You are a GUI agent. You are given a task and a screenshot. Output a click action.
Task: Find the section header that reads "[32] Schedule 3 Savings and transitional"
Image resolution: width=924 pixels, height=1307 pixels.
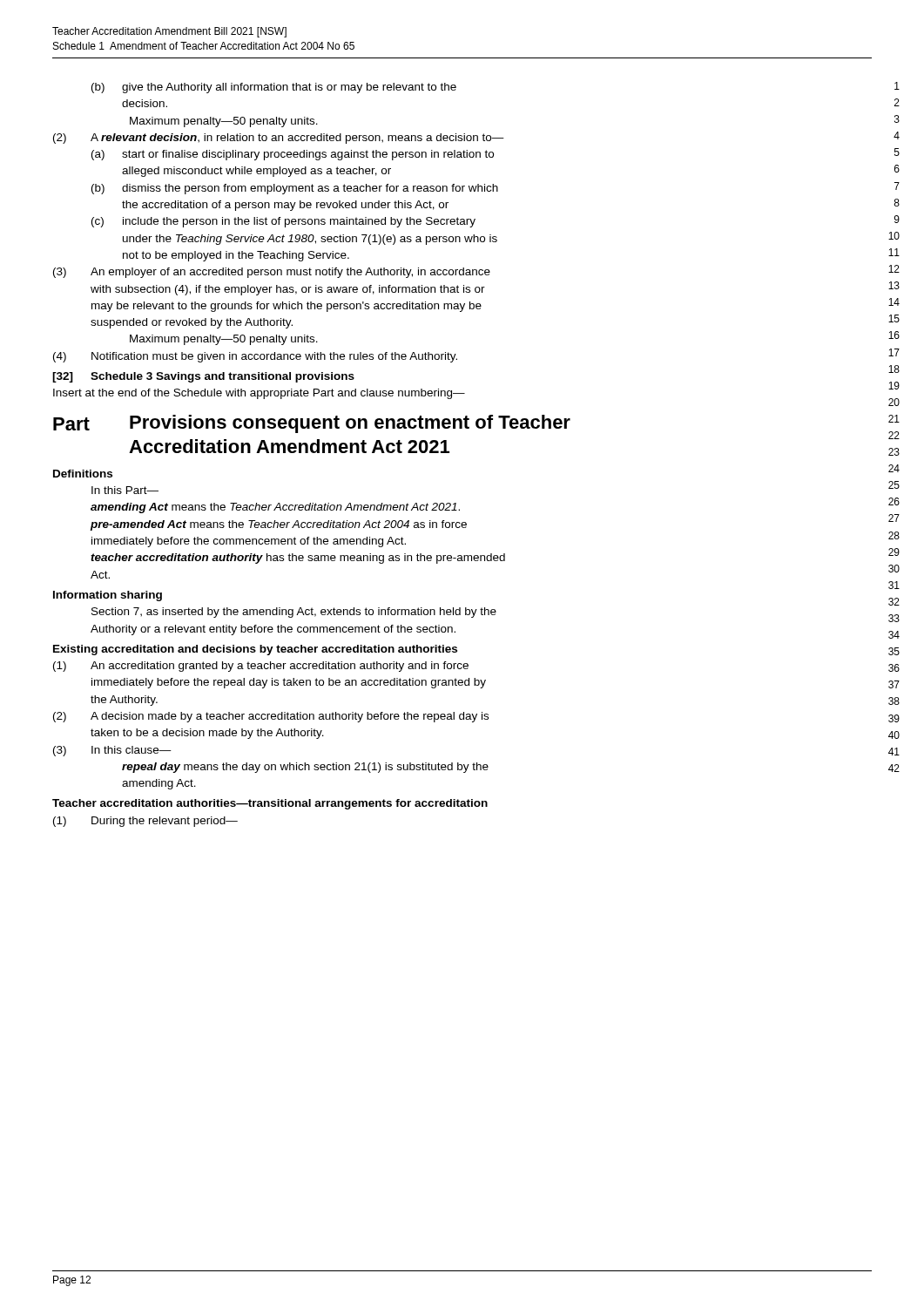[x=203, y=377]
